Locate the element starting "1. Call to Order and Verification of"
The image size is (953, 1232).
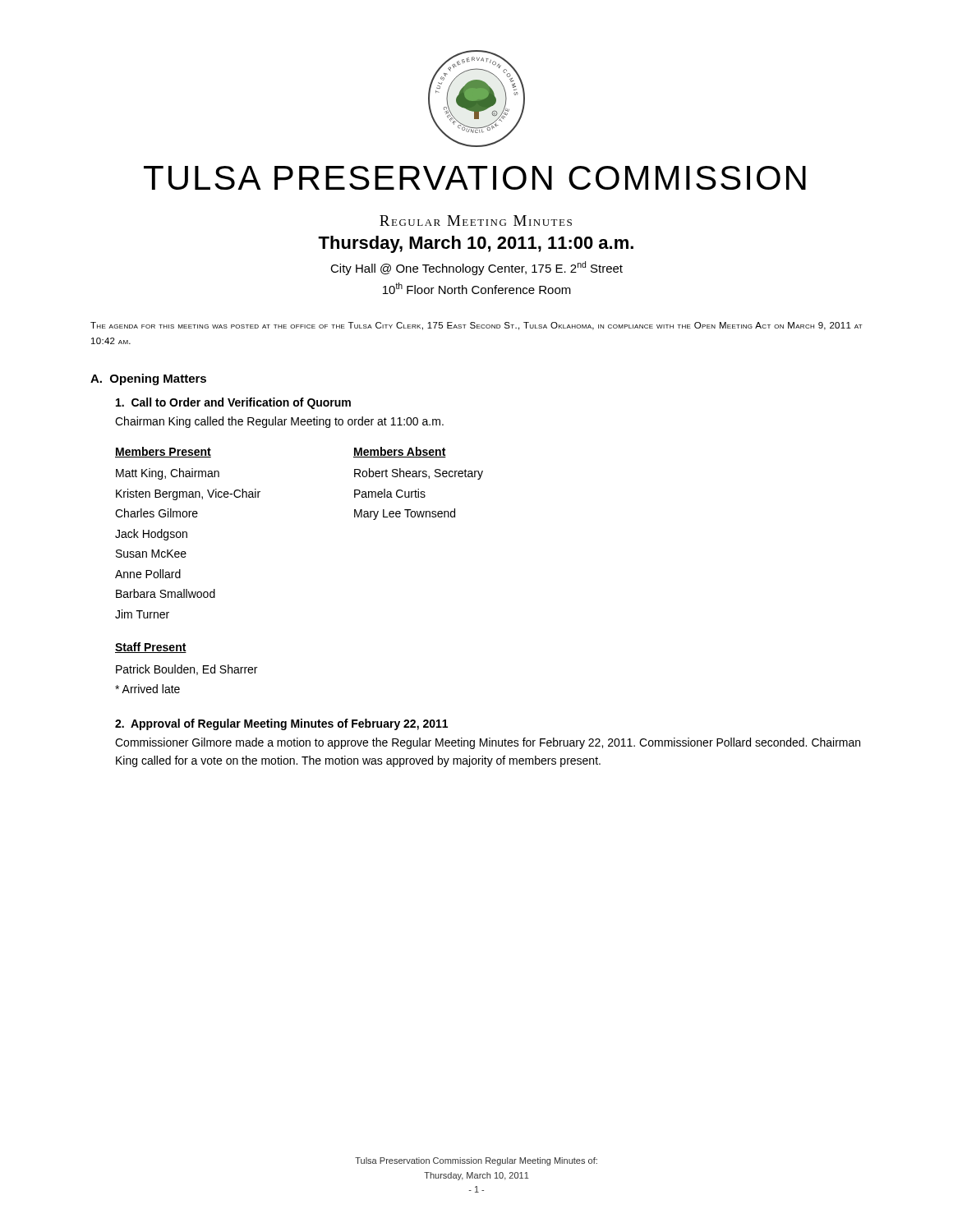[x=233, y=402]
